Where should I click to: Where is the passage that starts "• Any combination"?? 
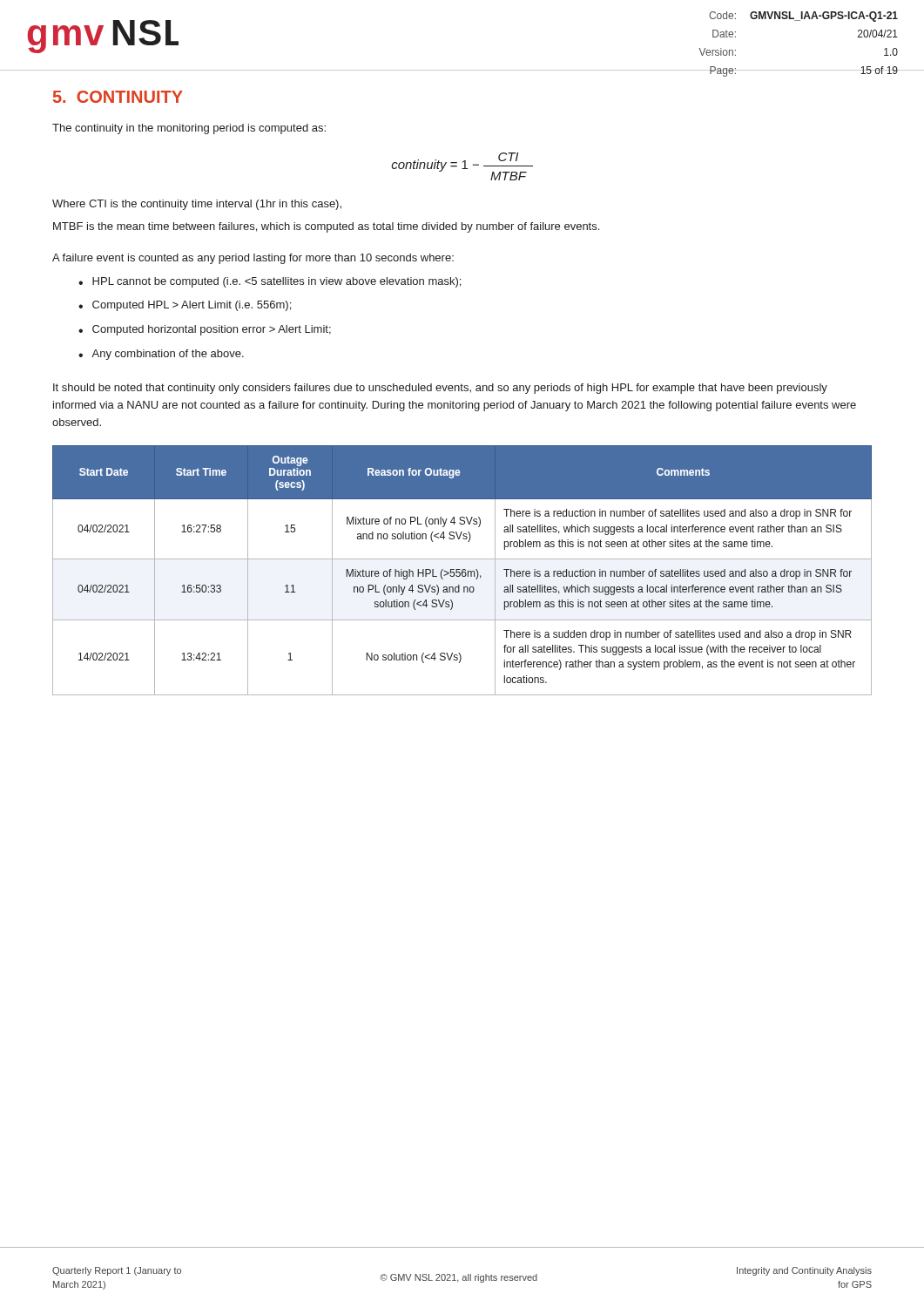(161, 356)
